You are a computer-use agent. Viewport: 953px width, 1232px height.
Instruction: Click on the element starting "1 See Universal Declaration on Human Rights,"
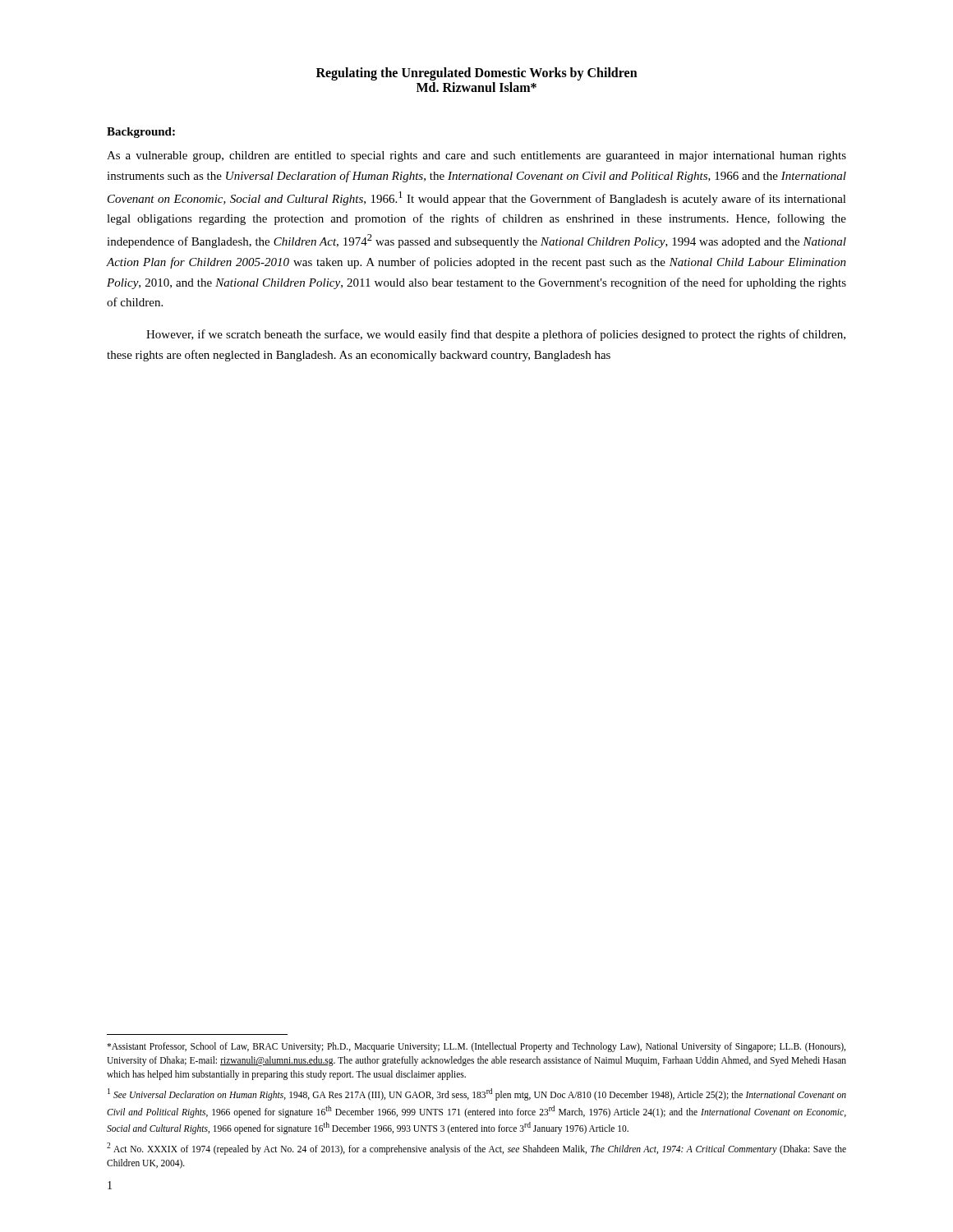pyautogui.click(x=476, y=1110)
